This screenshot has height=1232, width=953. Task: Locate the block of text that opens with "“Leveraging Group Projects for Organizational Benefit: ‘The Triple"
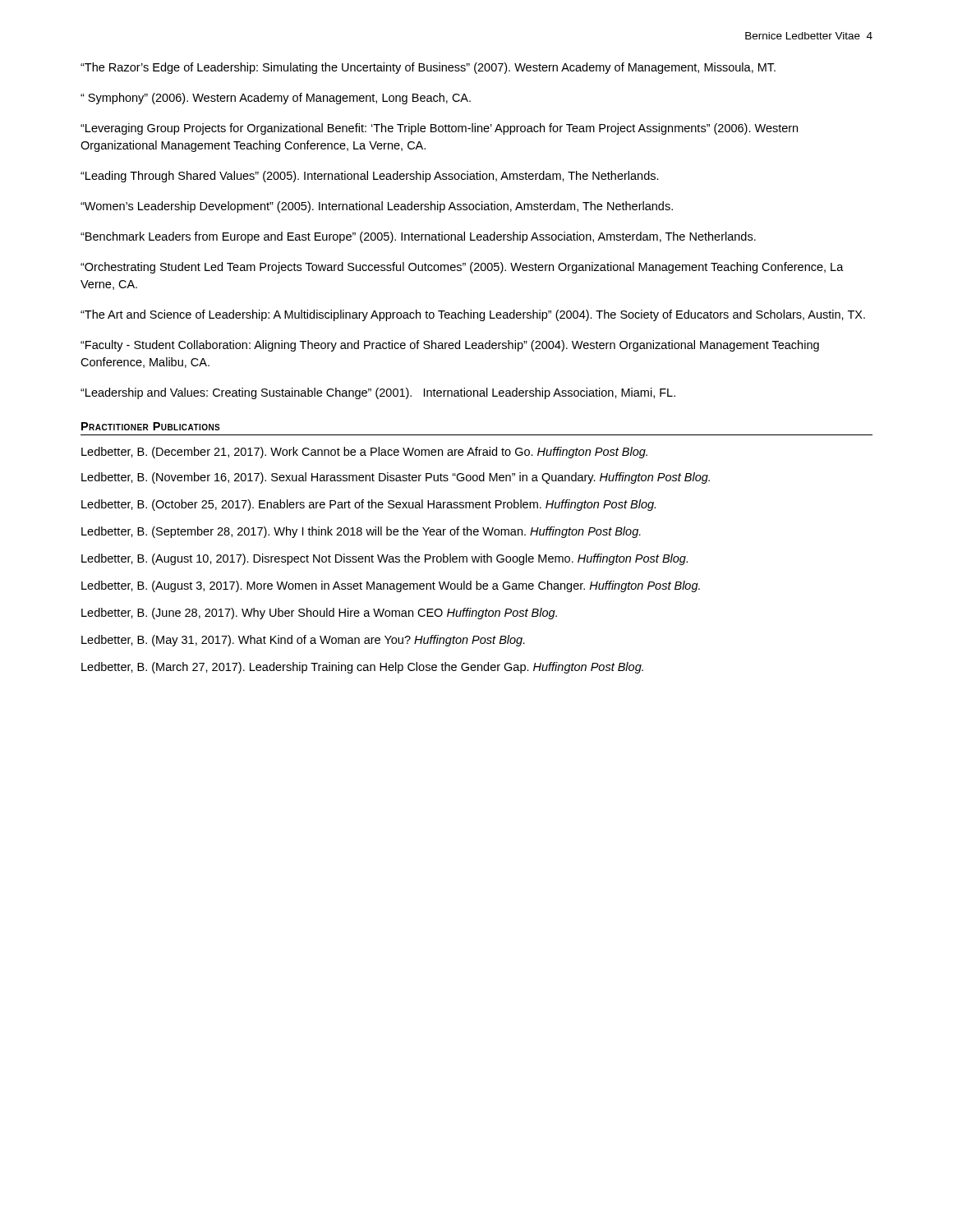pyautogui.click(x=440, y=137)
